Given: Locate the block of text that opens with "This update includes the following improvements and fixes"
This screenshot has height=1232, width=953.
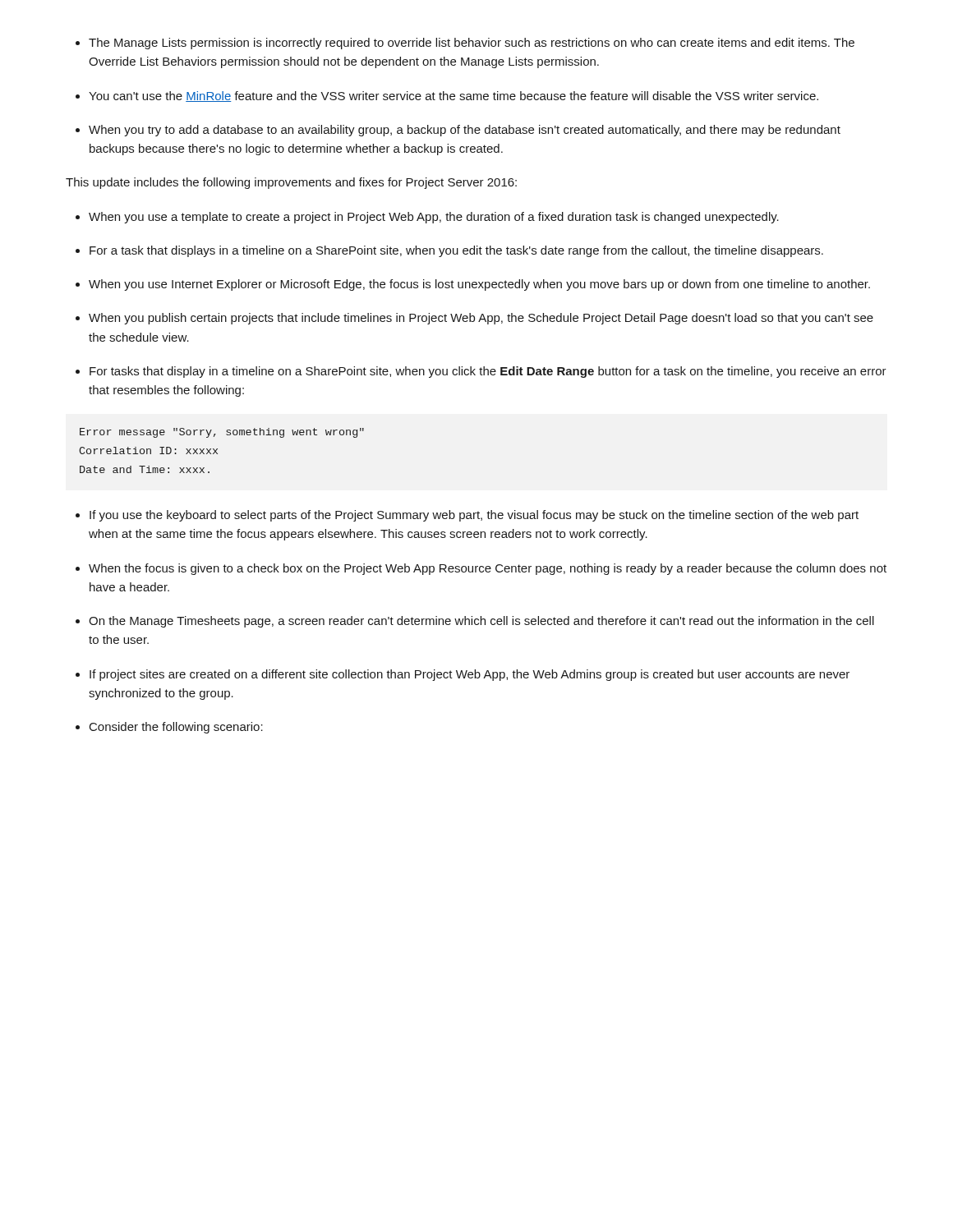Looking at the screenshot, I should click(x=292, y=182).
